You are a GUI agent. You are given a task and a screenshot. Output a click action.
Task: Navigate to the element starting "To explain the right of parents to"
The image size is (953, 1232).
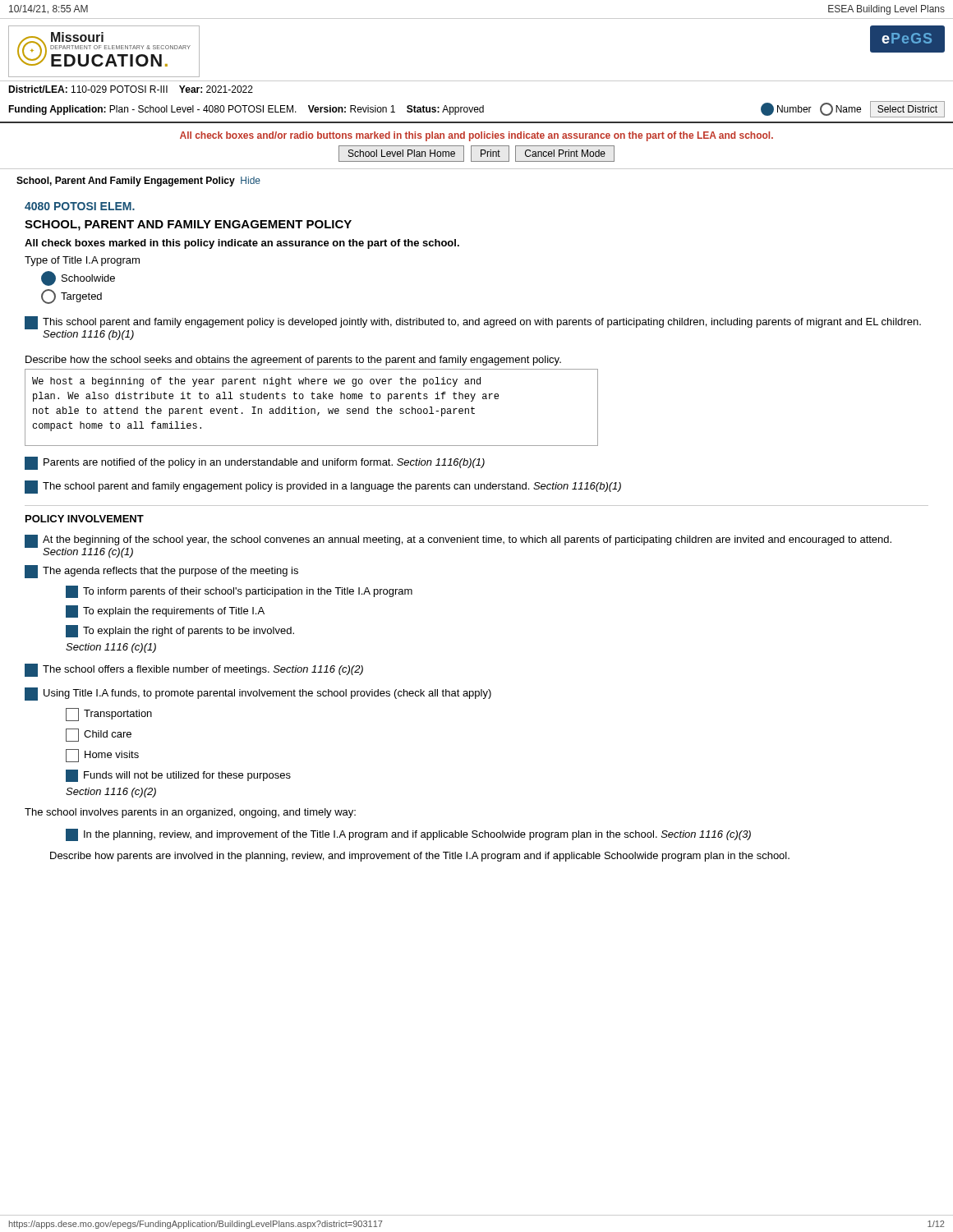click(x=180, y=630)
